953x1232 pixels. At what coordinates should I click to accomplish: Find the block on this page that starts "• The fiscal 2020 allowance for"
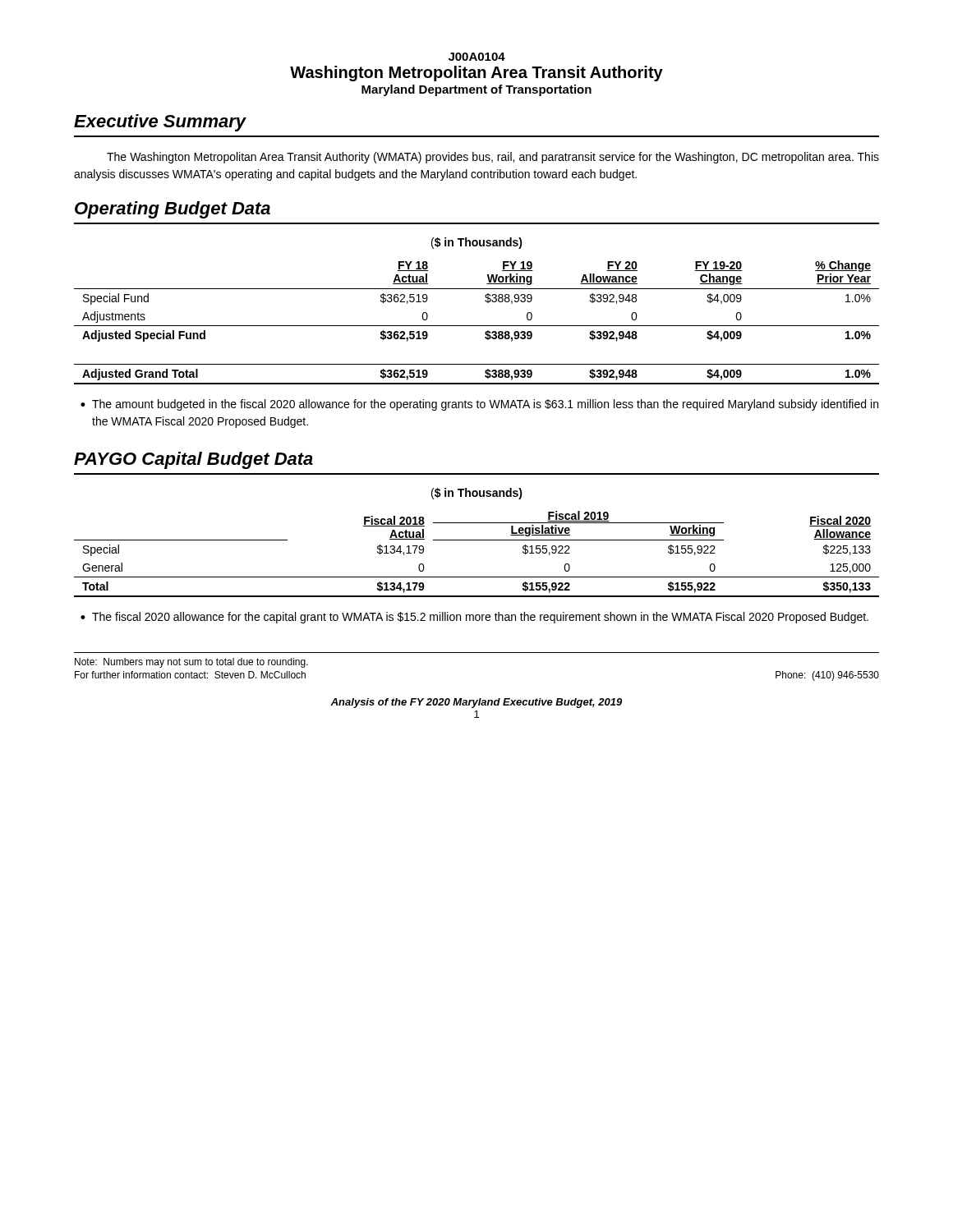476,618
